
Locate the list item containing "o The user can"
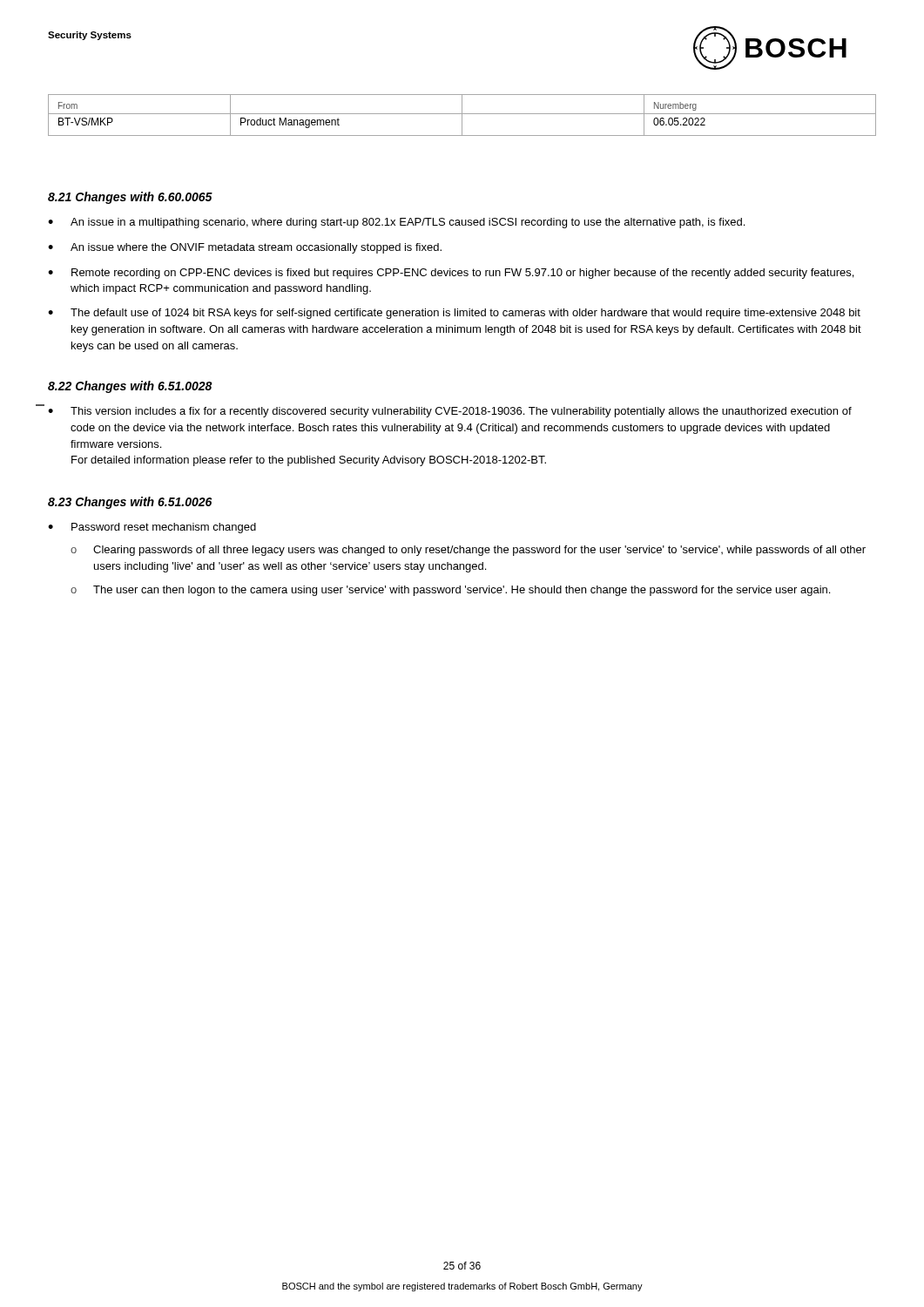(x=451, y=590)
